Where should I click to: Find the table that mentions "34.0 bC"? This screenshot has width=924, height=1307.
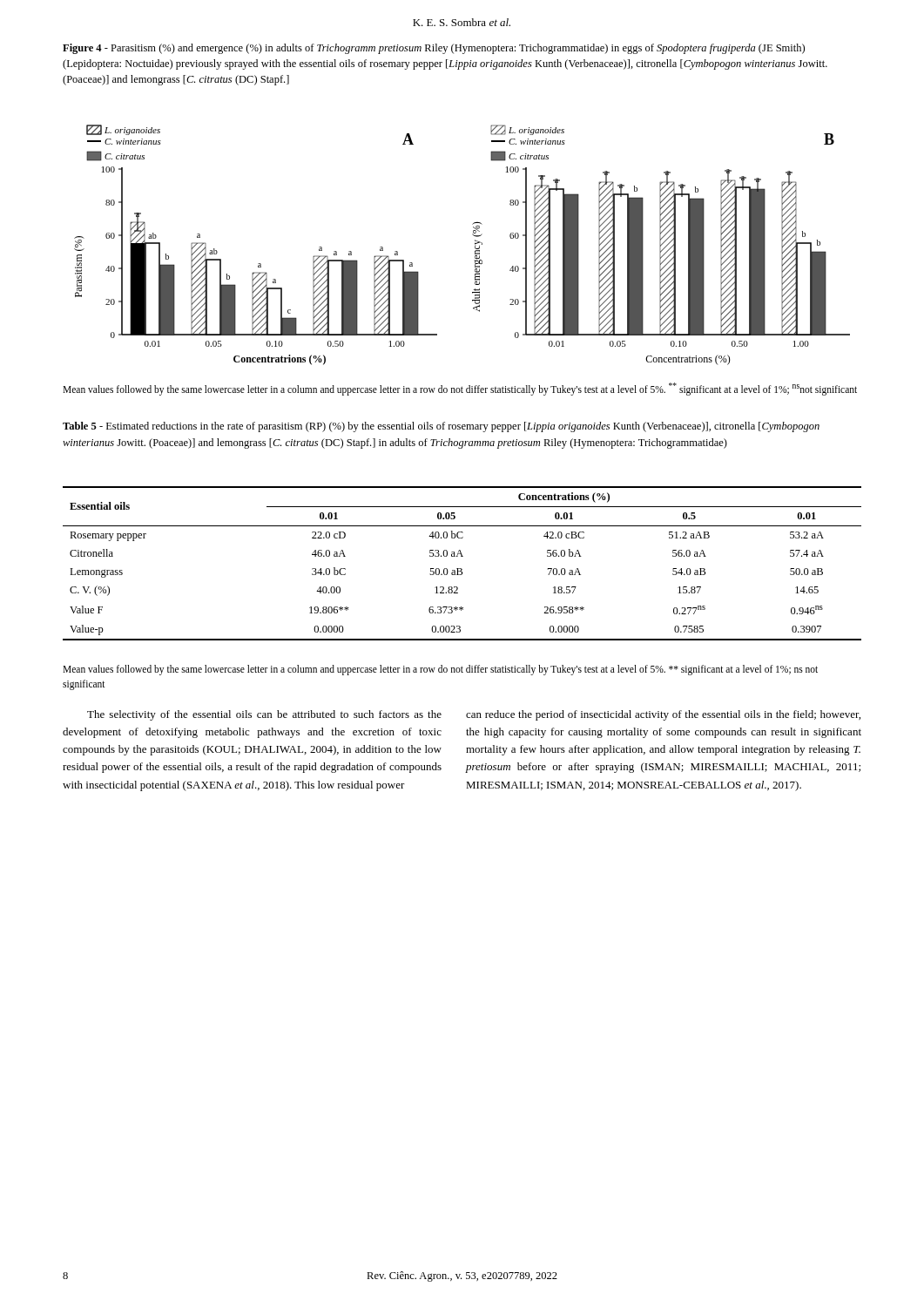(x=462, y=563)
